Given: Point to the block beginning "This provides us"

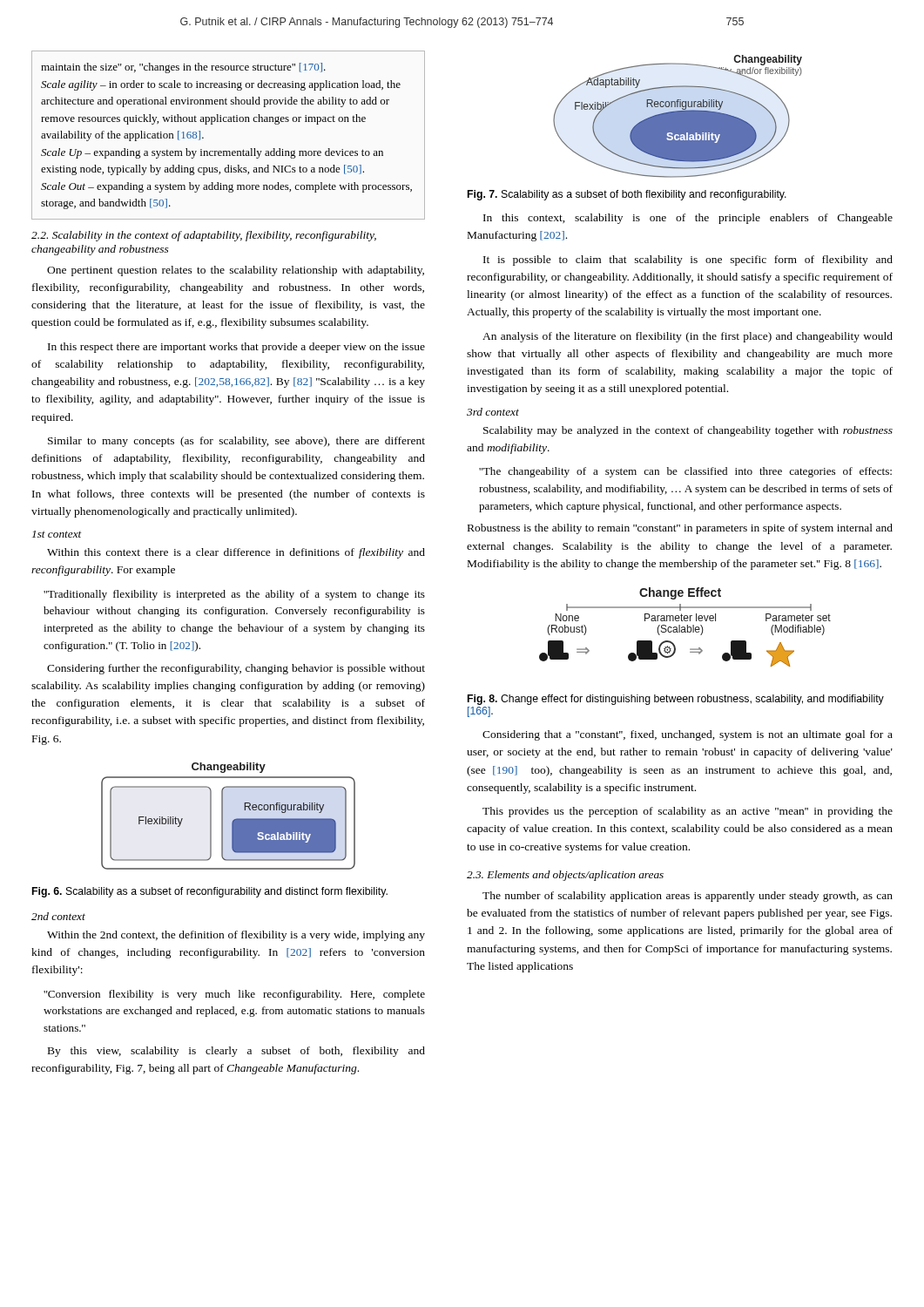Looking at the screenshot, I should tap(680, 829).
